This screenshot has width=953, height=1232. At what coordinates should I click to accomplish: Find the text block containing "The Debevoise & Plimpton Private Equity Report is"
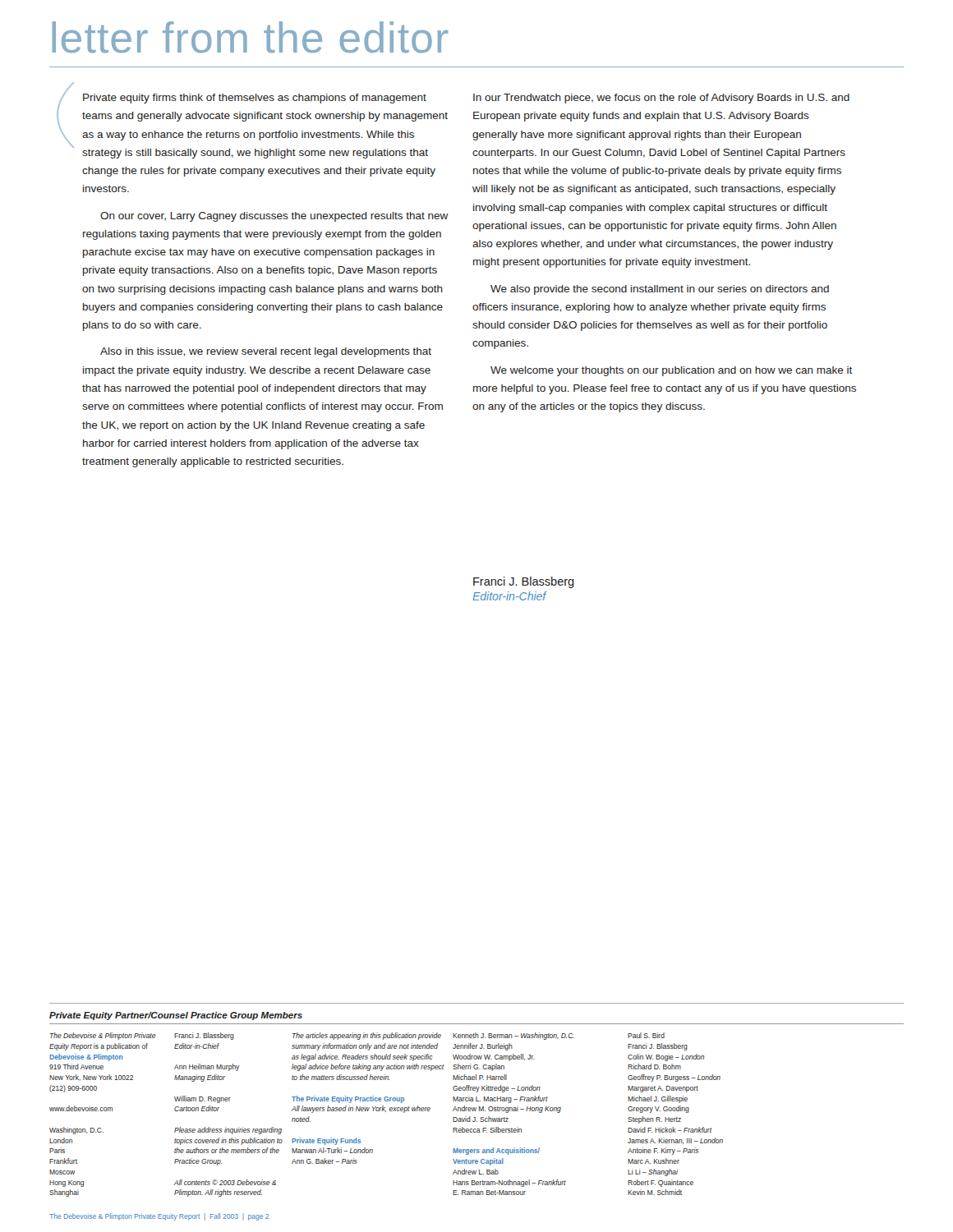(x=102, y=1114)
